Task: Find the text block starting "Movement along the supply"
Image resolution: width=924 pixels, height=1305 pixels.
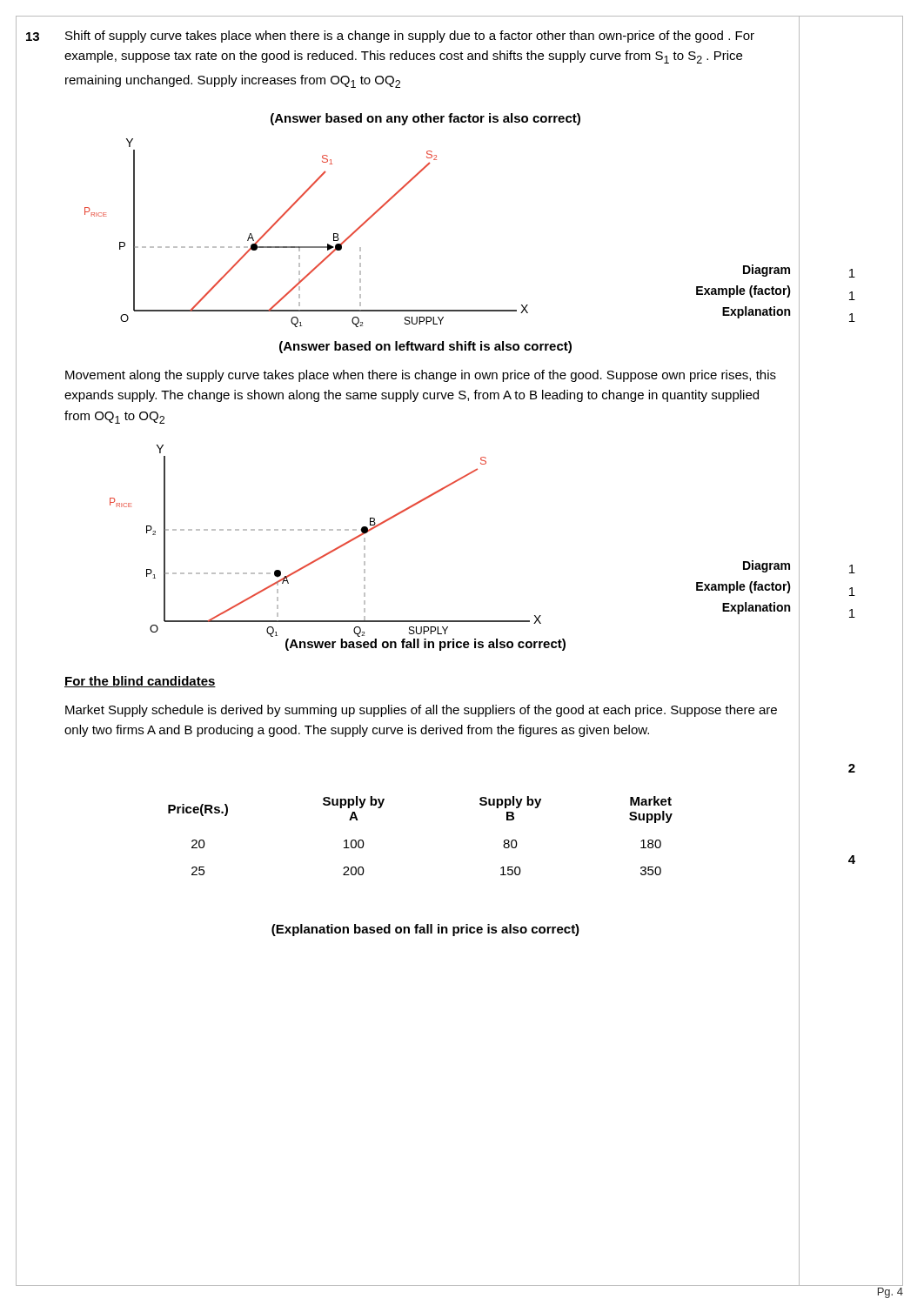Action: point(420,396)
